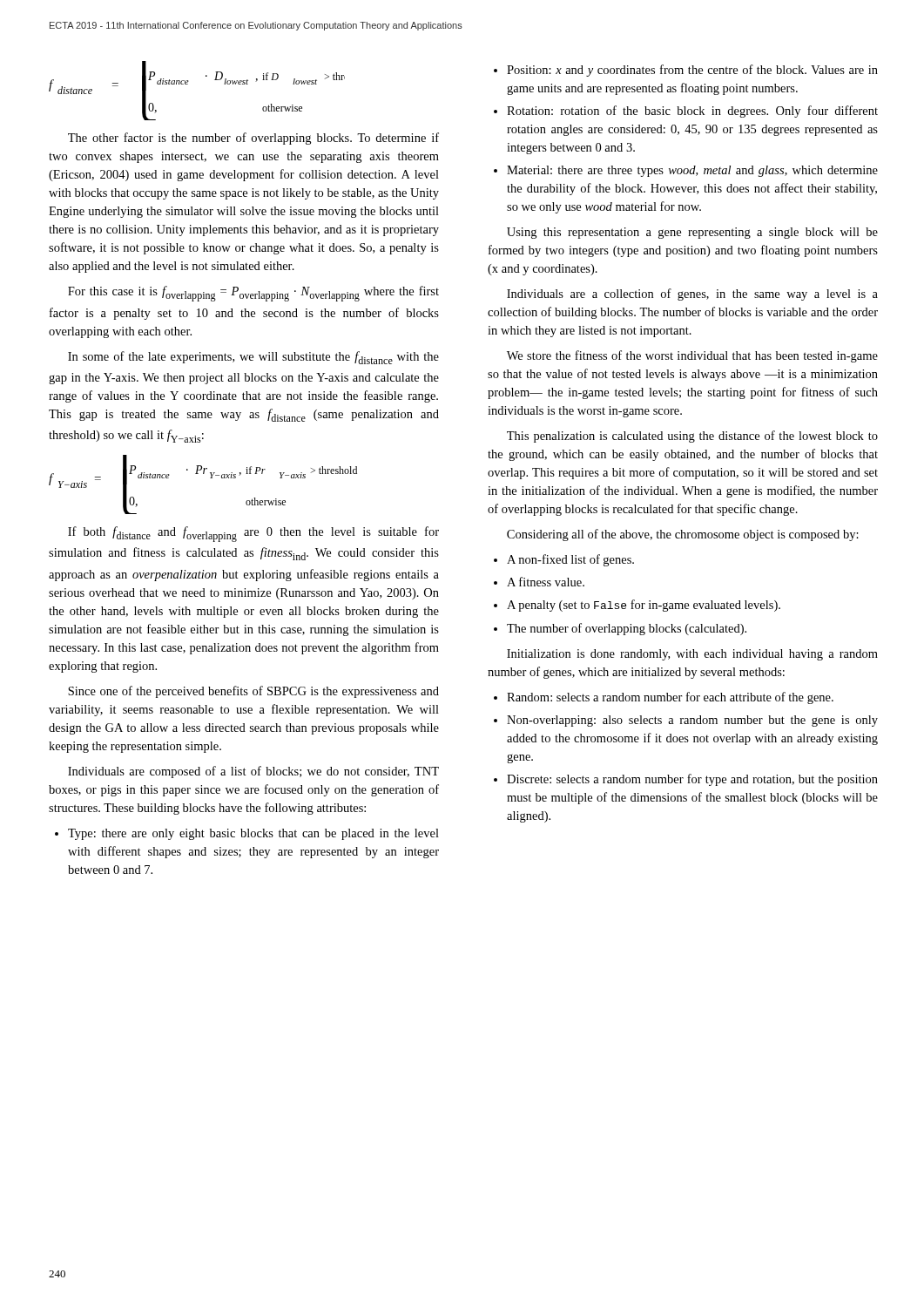Find the block on this page that starts "Position: x and y coordinates from the"
This screenshot has height=1307, width=924.
pyautogui.click(x=683, y=139)
